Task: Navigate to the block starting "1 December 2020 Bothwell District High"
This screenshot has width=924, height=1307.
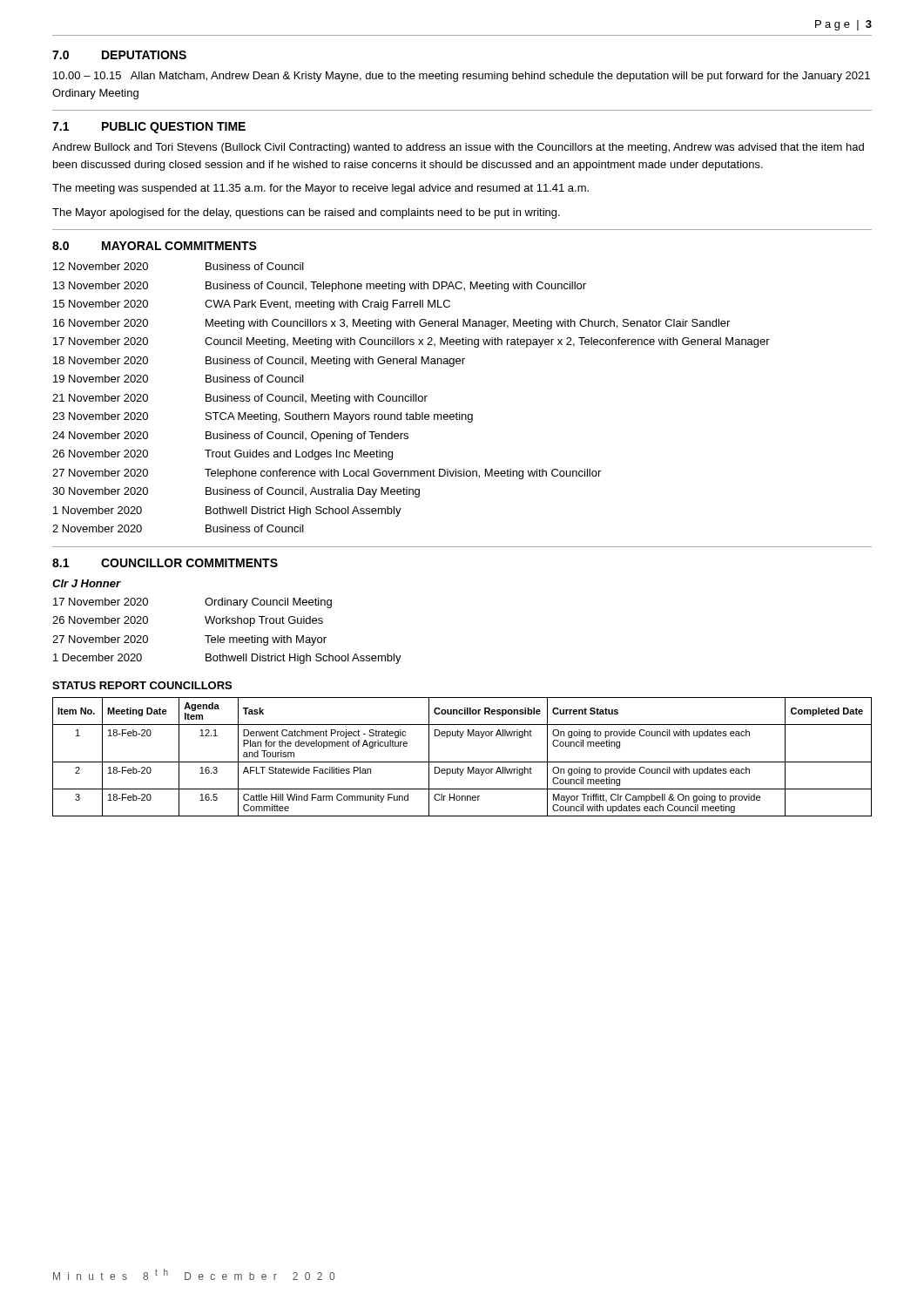Action: click(227, 659)
